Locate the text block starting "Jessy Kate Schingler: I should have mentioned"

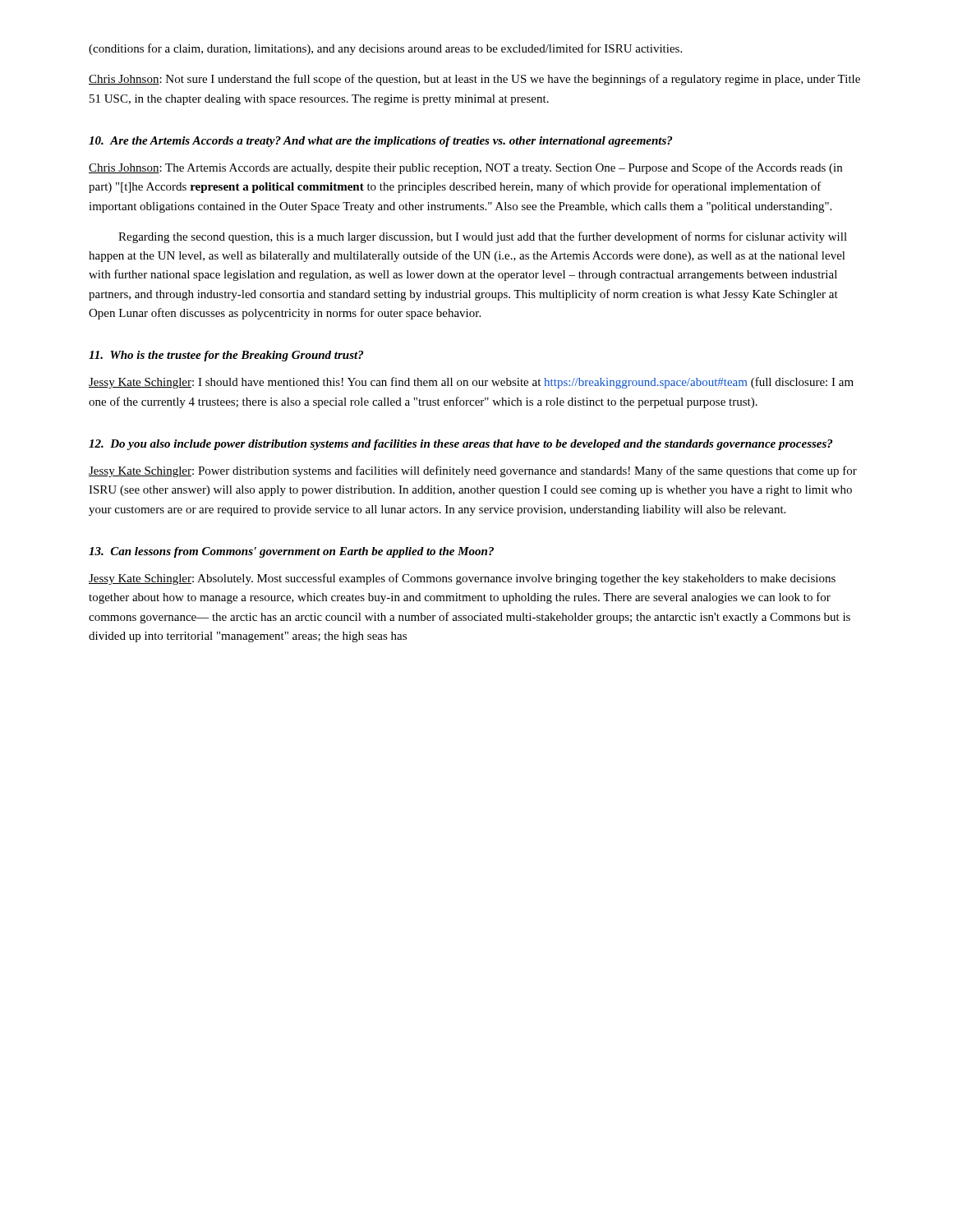[x=471, y=392]
